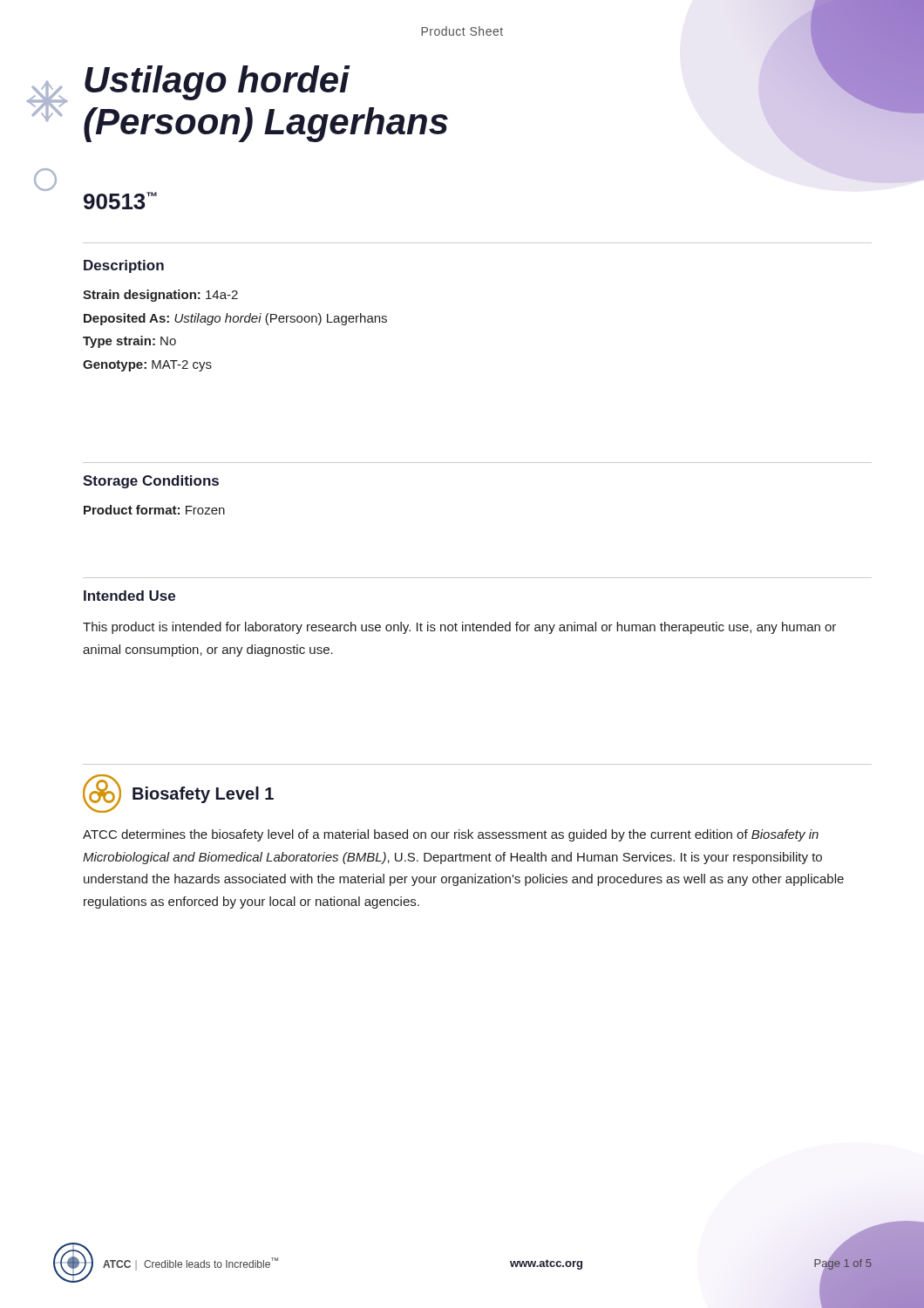Locate the text "Storage Conditions"
Viewport: 924px width, 1308px height.
coord(151,481)
